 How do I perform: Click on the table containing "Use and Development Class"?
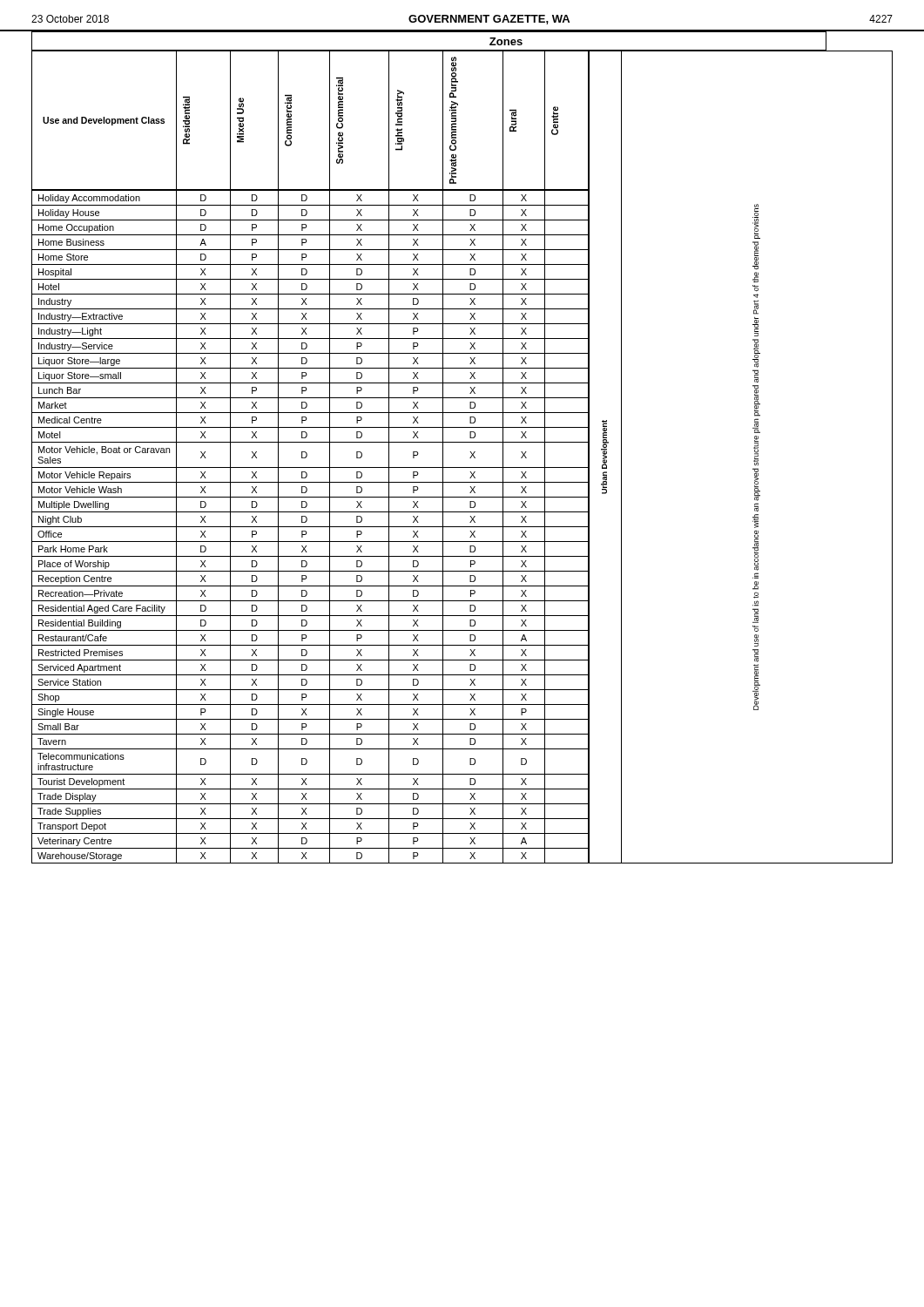tap(462, 457)
